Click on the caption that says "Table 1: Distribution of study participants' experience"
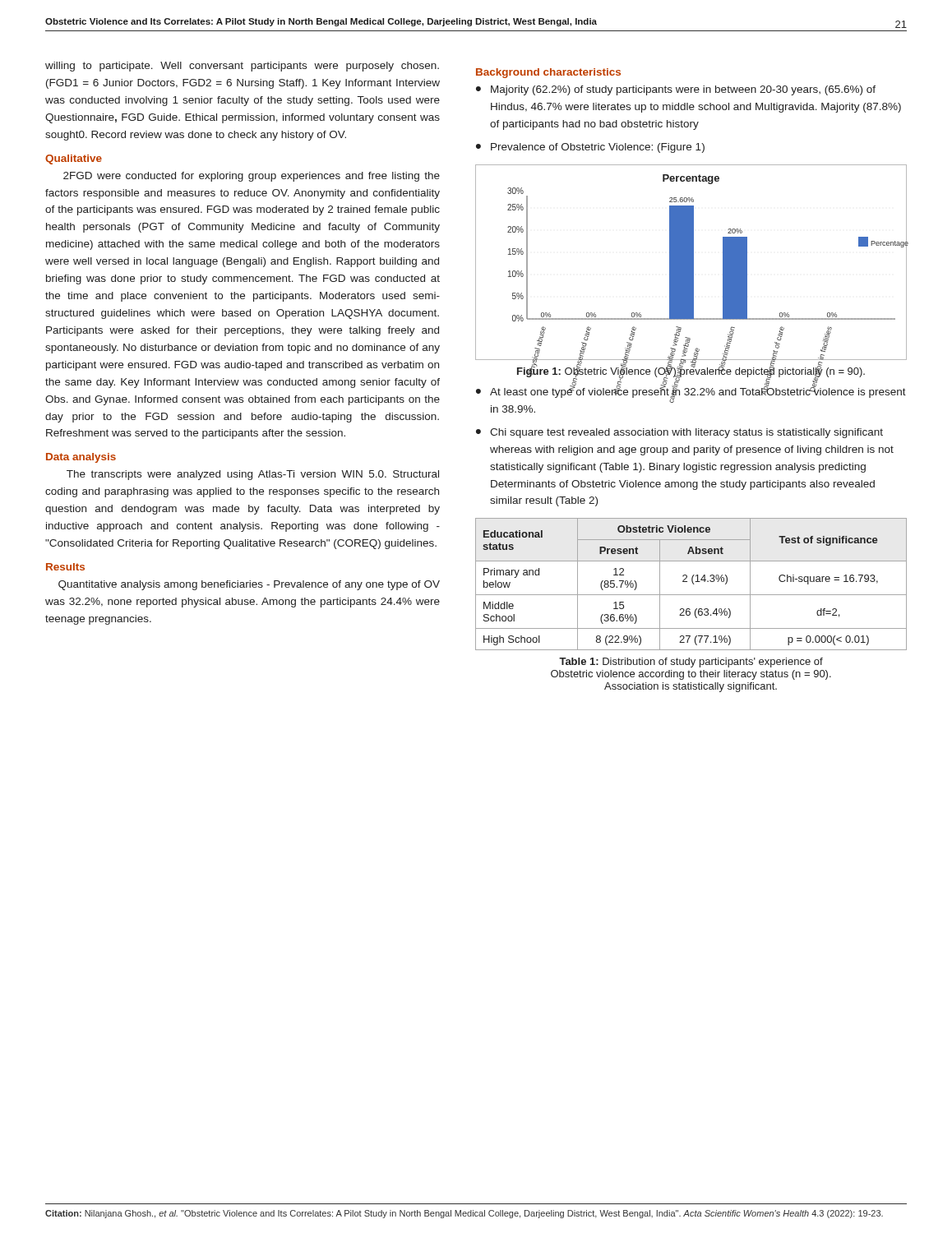 (691, 674)
